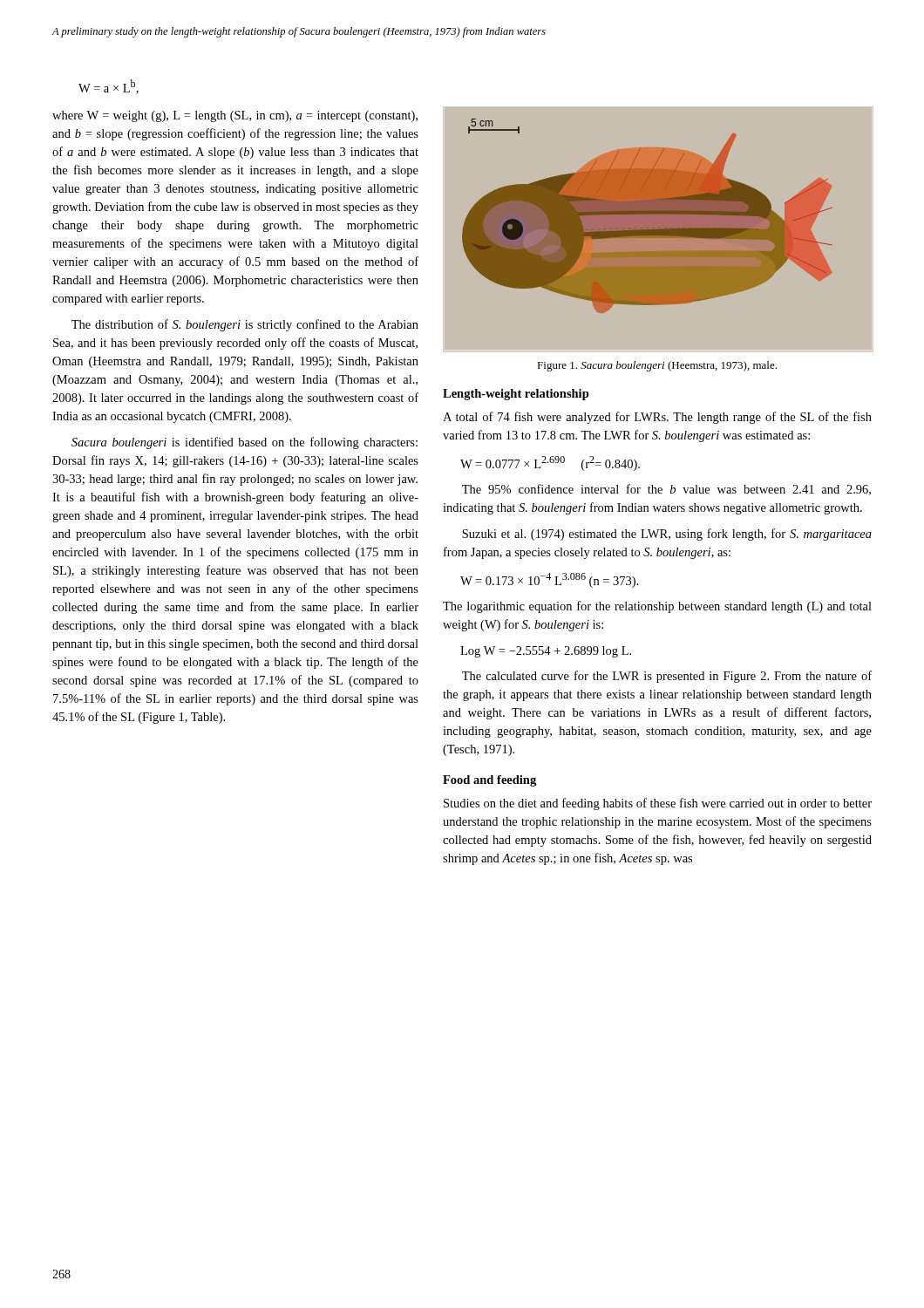Image resolution: width=924 pixels, height=1308 pixels.
Task: Find the block on this page that starts "The 95% confidence interval"
Action: 657,499
